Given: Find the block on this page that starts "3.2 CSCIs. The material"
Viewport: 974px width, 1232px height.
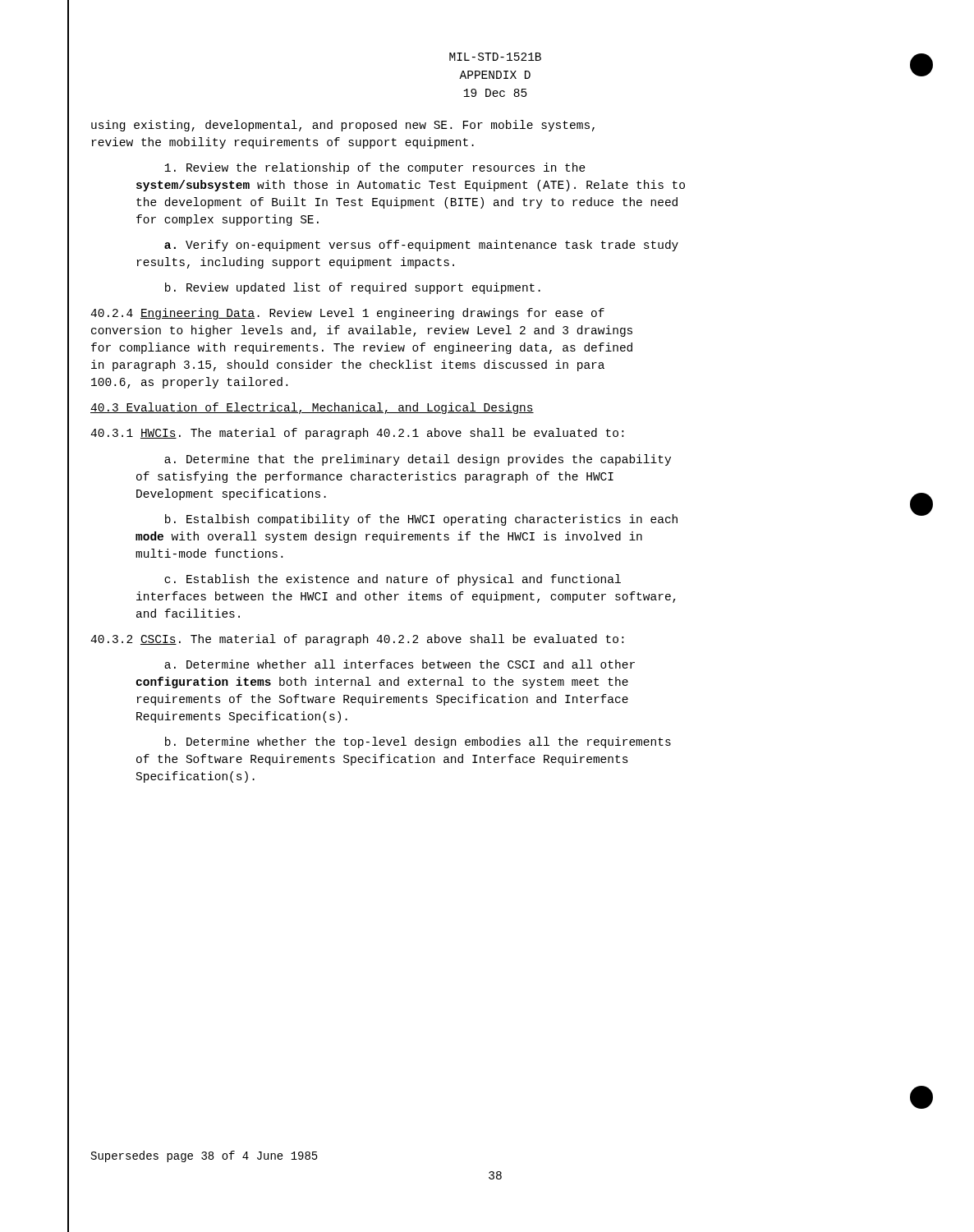Looking at the screenshot, I should 358,640.
